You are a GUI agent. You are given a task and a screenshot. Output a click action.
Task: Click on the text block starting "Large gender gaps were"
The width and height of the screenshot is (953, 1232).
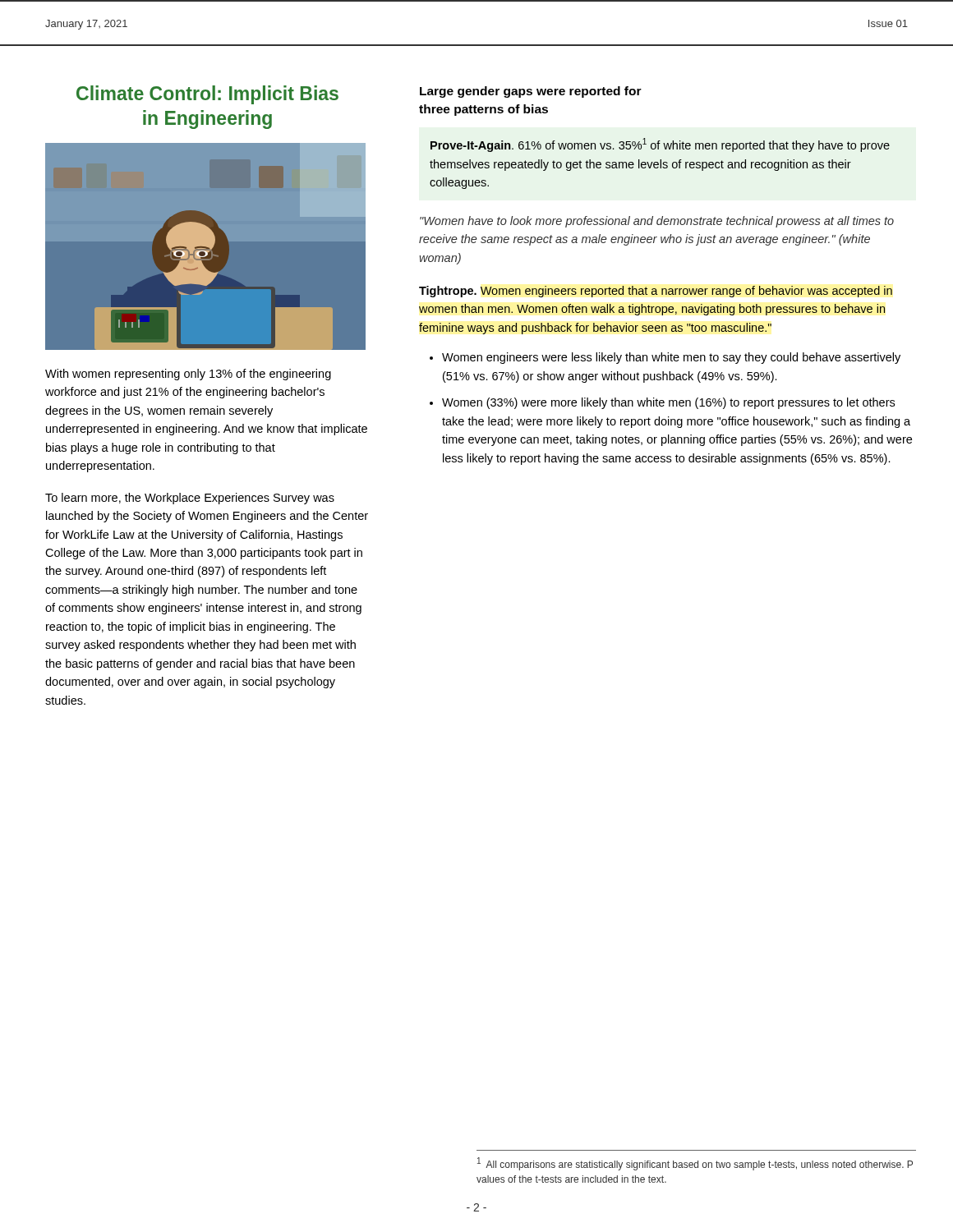(530, 100)
